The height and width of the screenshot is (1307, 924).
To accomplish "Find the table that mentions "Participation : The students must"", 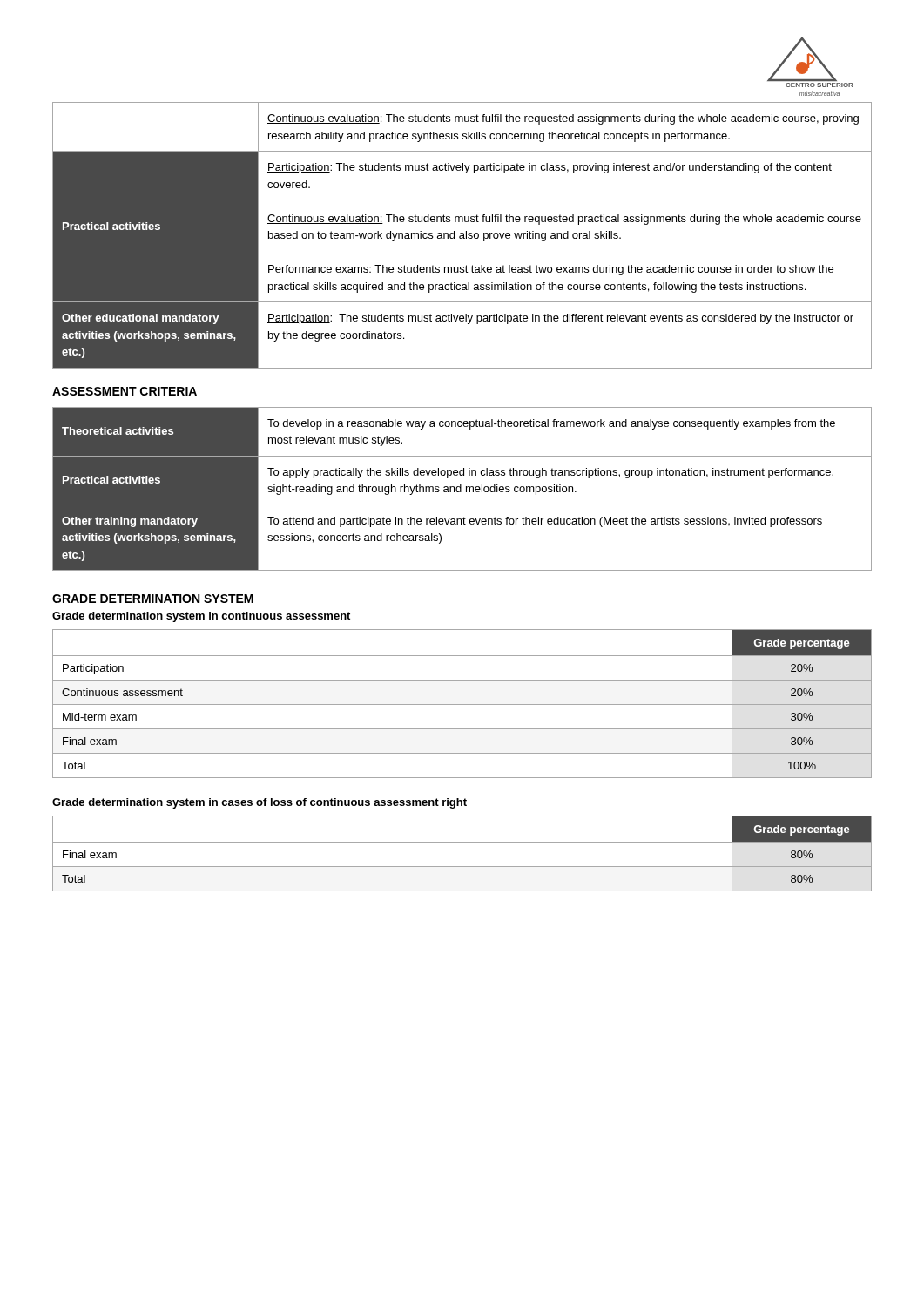I will 462,235.
